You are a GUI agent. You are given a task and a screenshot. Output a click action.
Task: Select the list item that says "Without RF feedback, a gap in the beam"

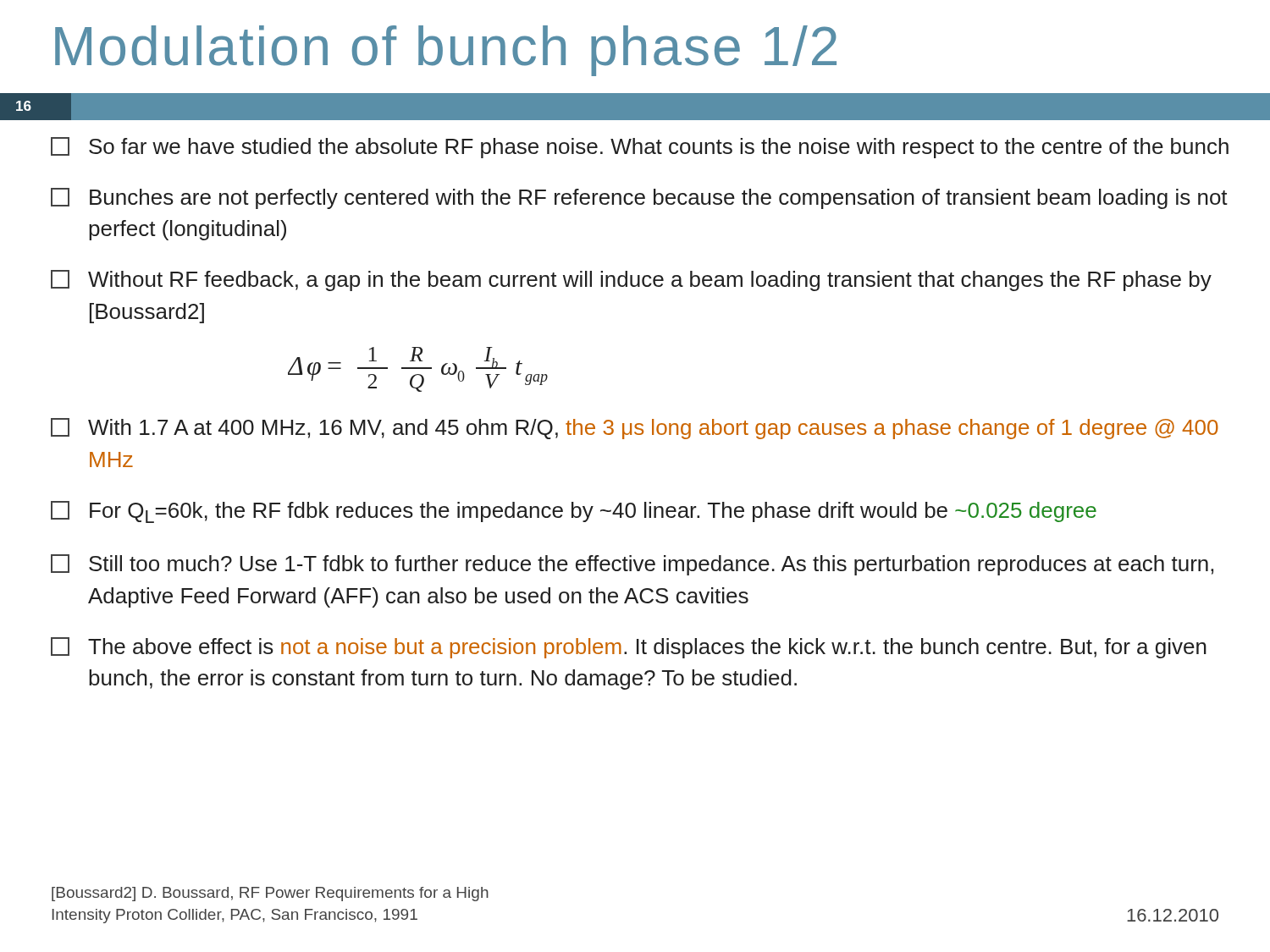643,296
